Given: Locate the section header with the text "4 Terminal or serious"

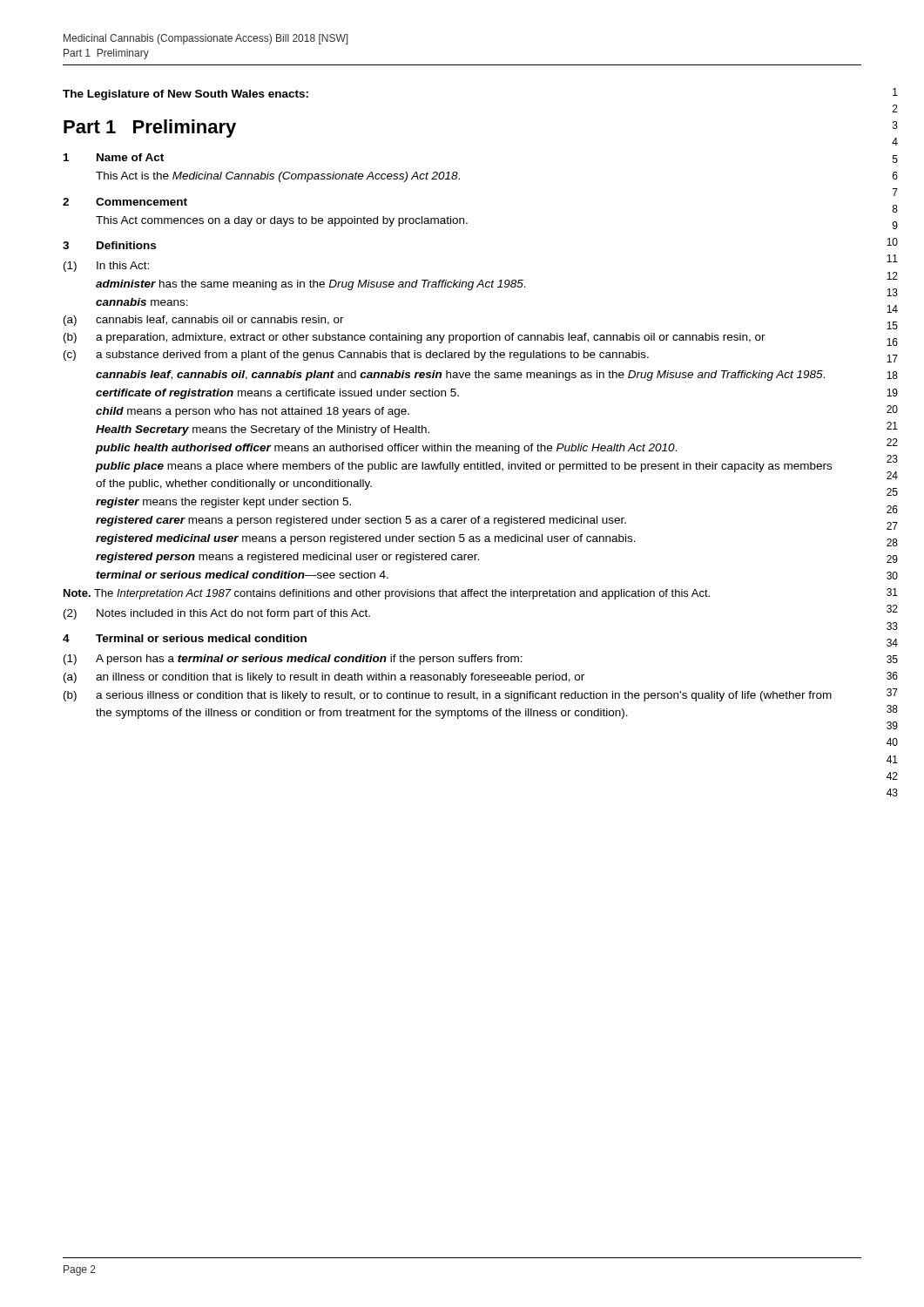Looking at the screenshot, I should pos(185,638).
